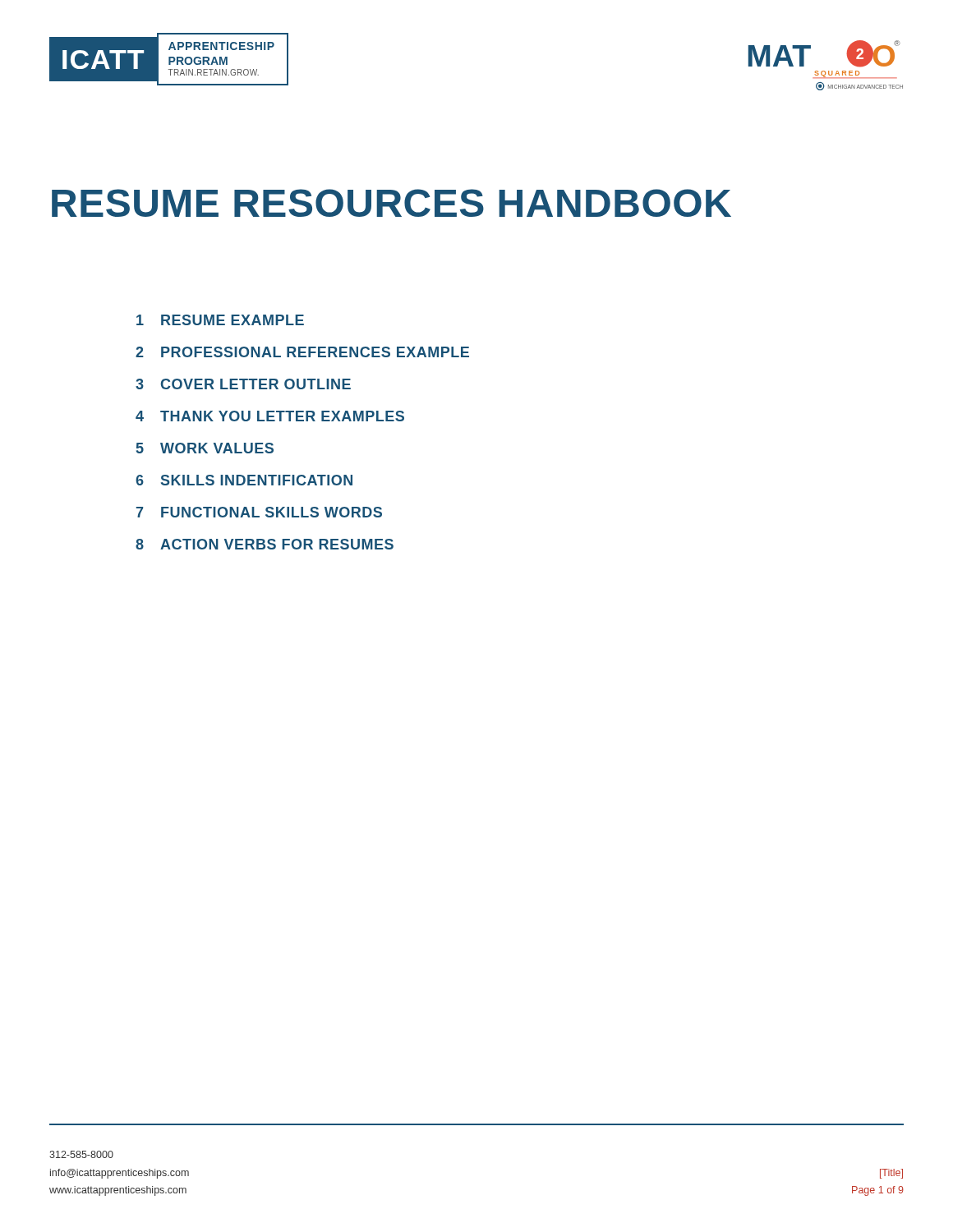Point to the passage starting "2 PROFESSIONAL REFERENCES EXAMPLE"
This screenshot has height=1232, width=953.
tap(293, 353)
